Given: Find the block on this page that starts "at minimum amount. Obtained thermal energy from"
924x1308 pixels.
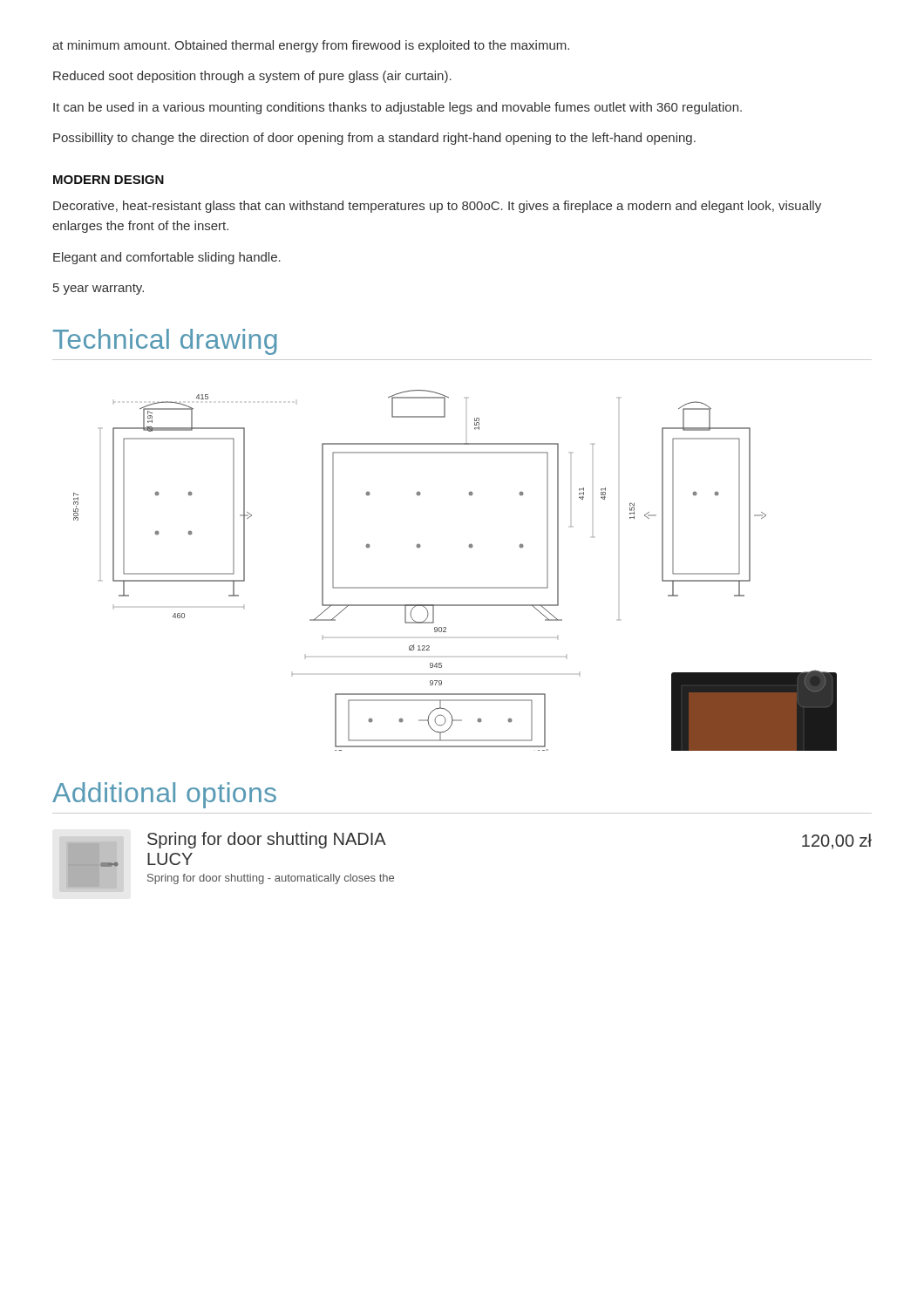Looking at the screenshot, I should (311, 45).
